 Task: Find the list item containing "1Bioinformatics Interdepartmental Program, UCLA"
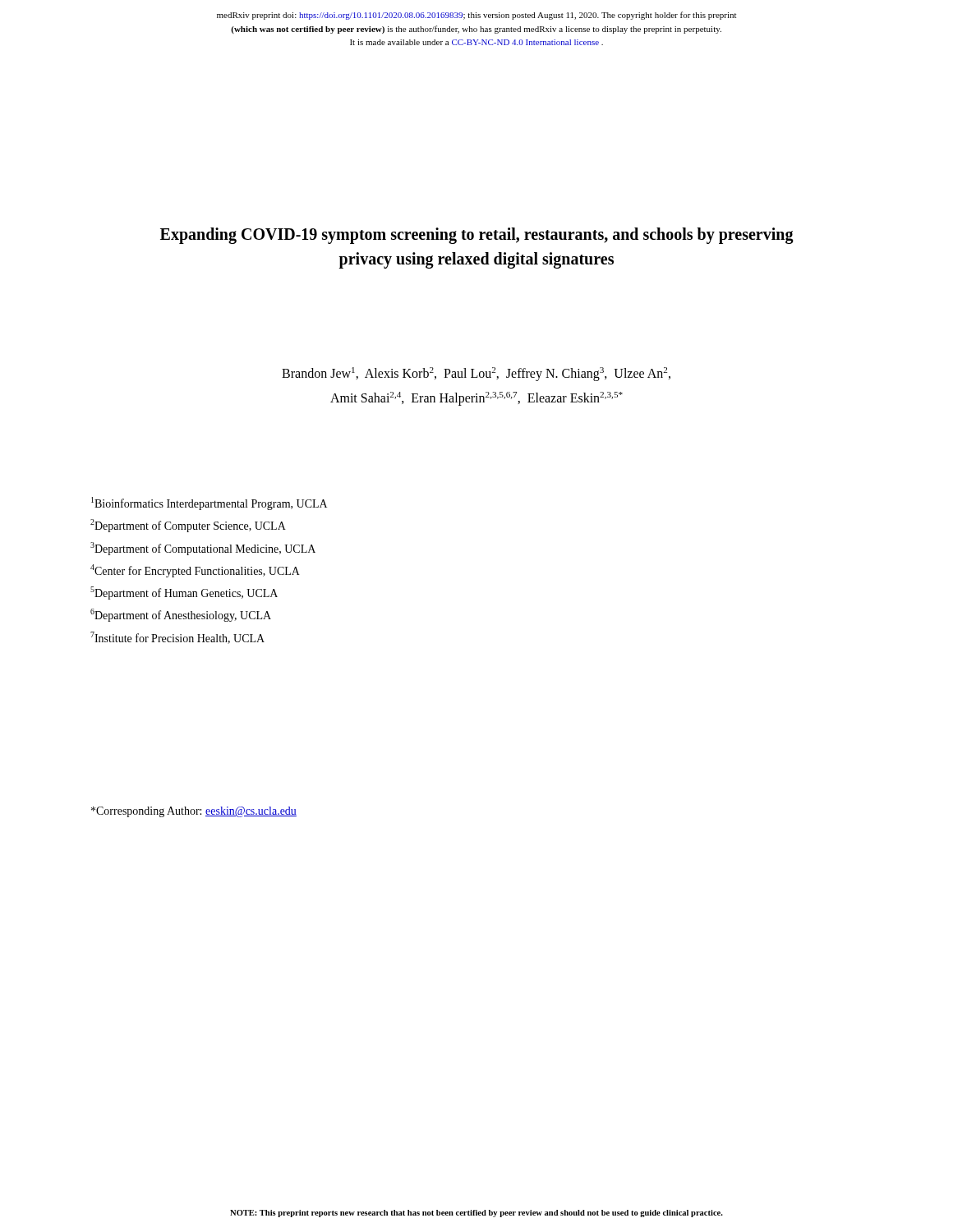click(209, 503)
